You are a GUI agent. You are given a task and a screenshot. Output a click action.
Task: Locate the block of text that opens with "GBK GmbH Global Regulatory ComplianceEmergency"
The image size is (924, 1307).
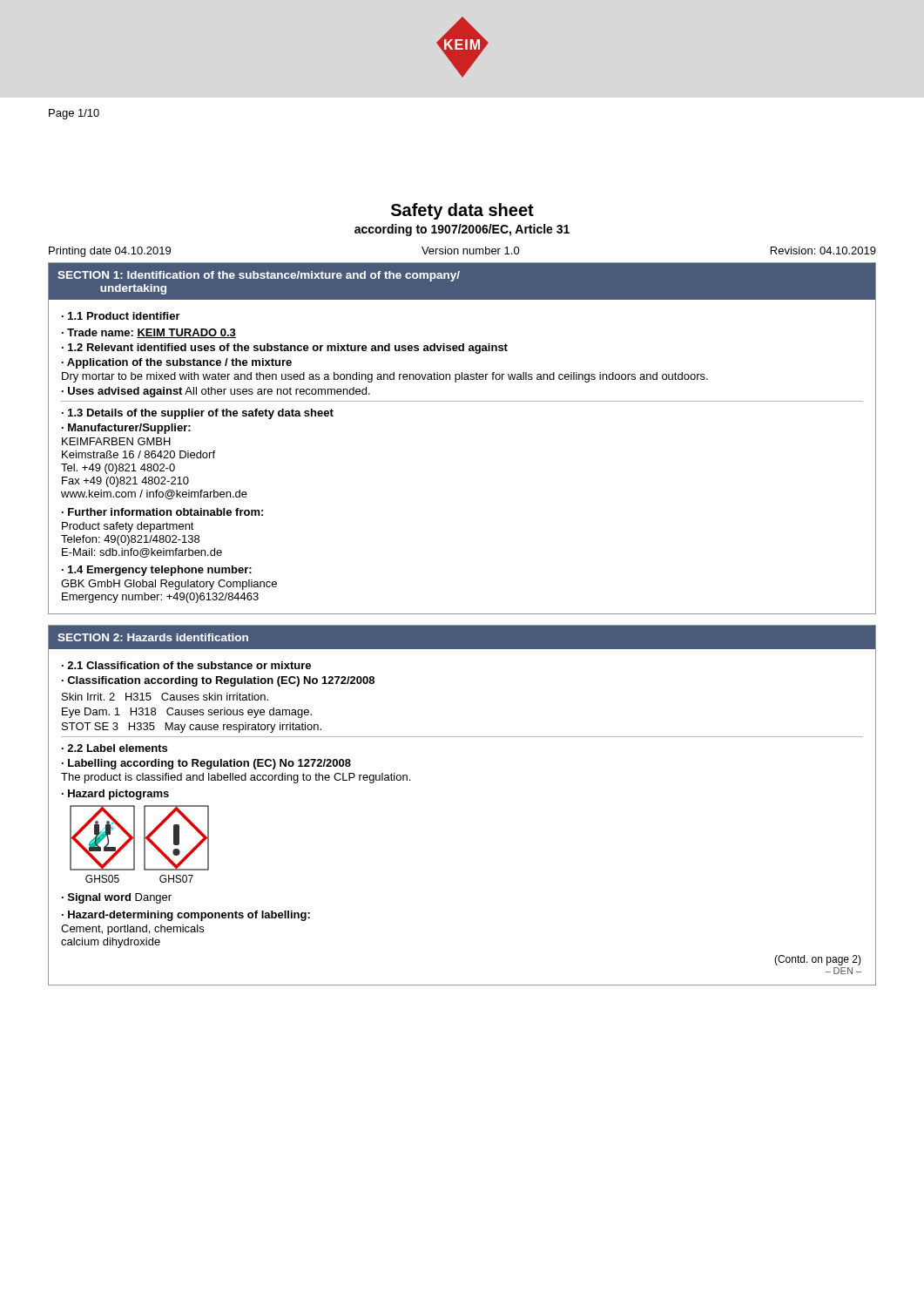pos(169,590)
